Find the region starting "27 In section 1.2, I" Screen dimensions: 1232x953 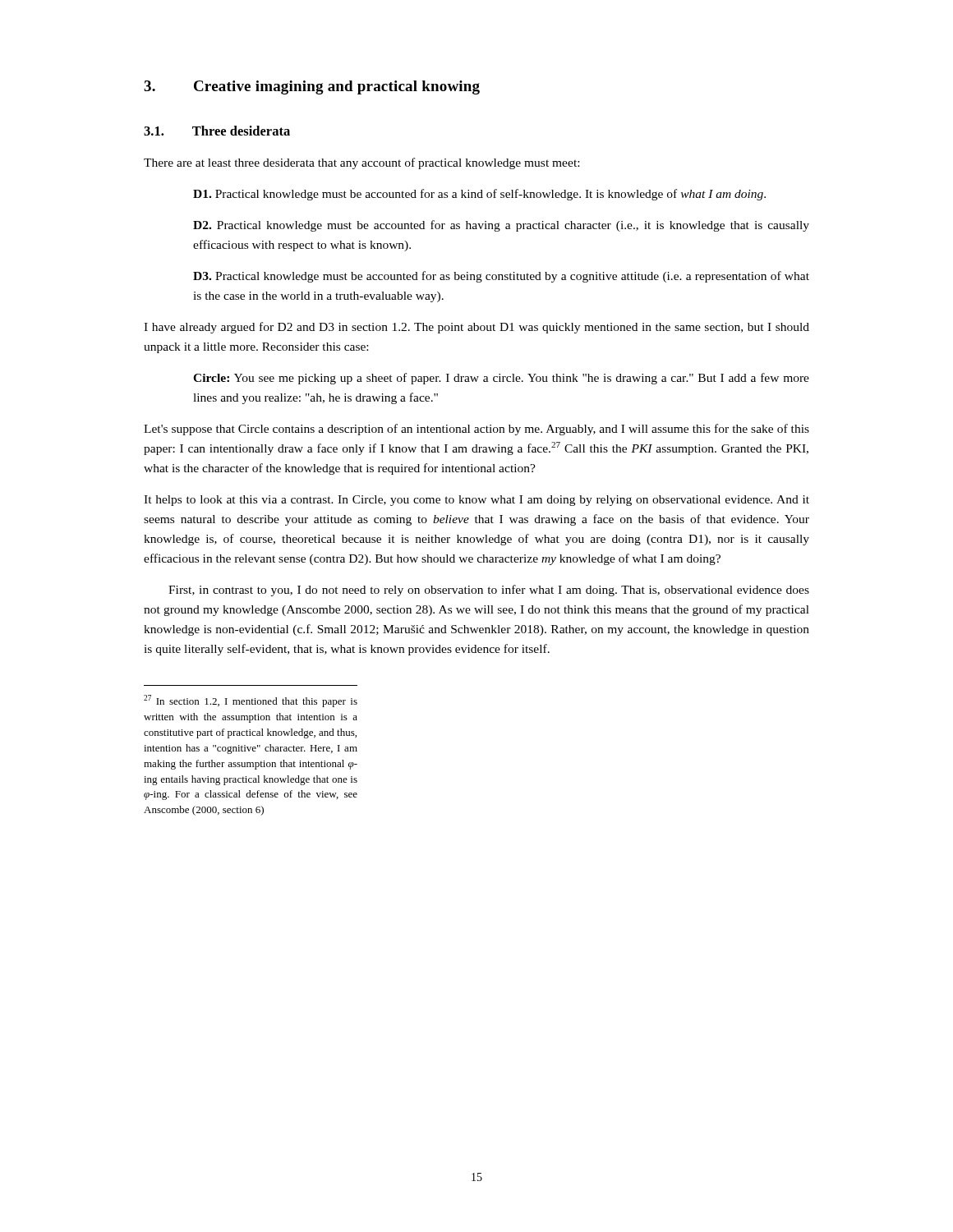tap(251, 755)
